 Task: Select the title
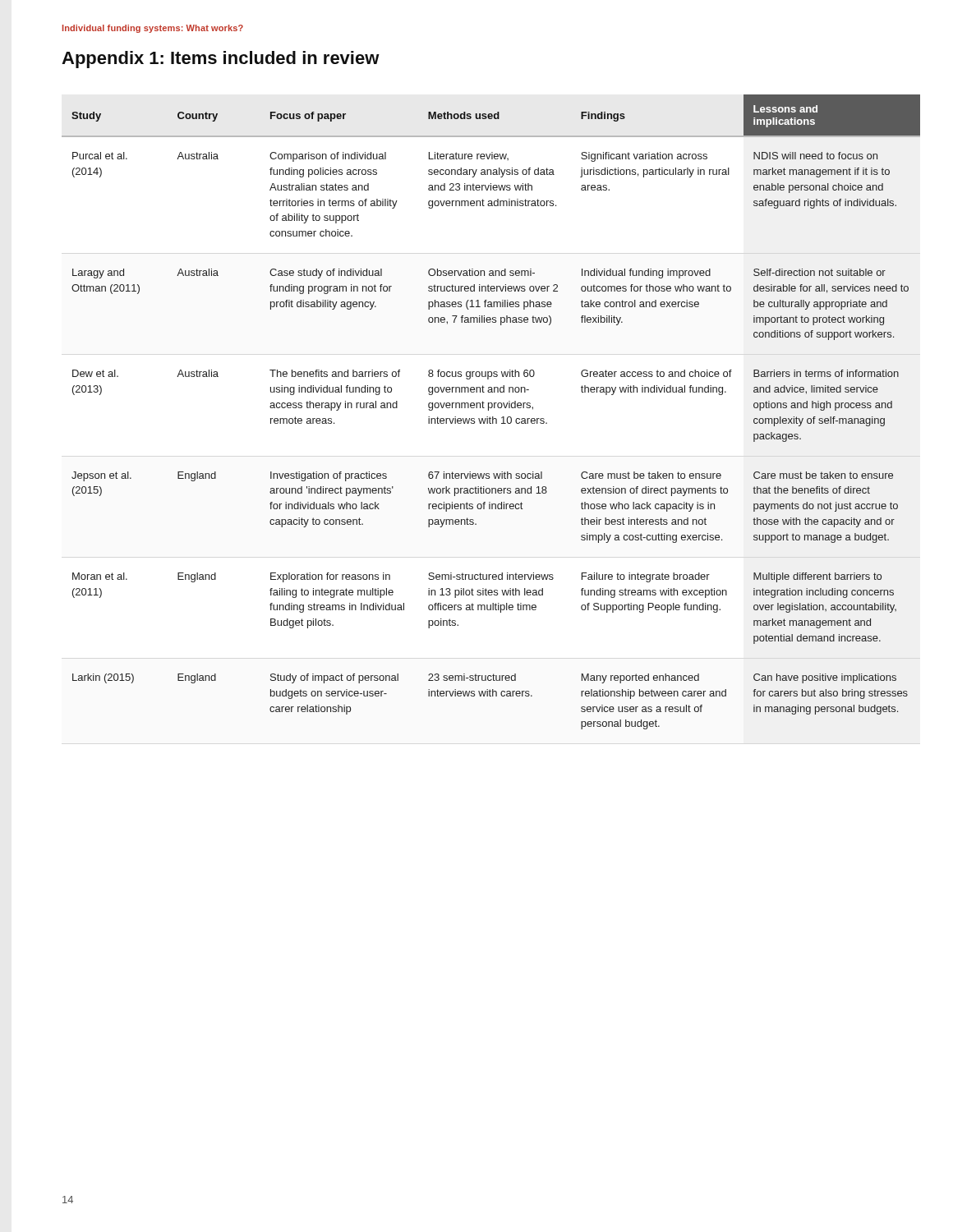[220, 58]
